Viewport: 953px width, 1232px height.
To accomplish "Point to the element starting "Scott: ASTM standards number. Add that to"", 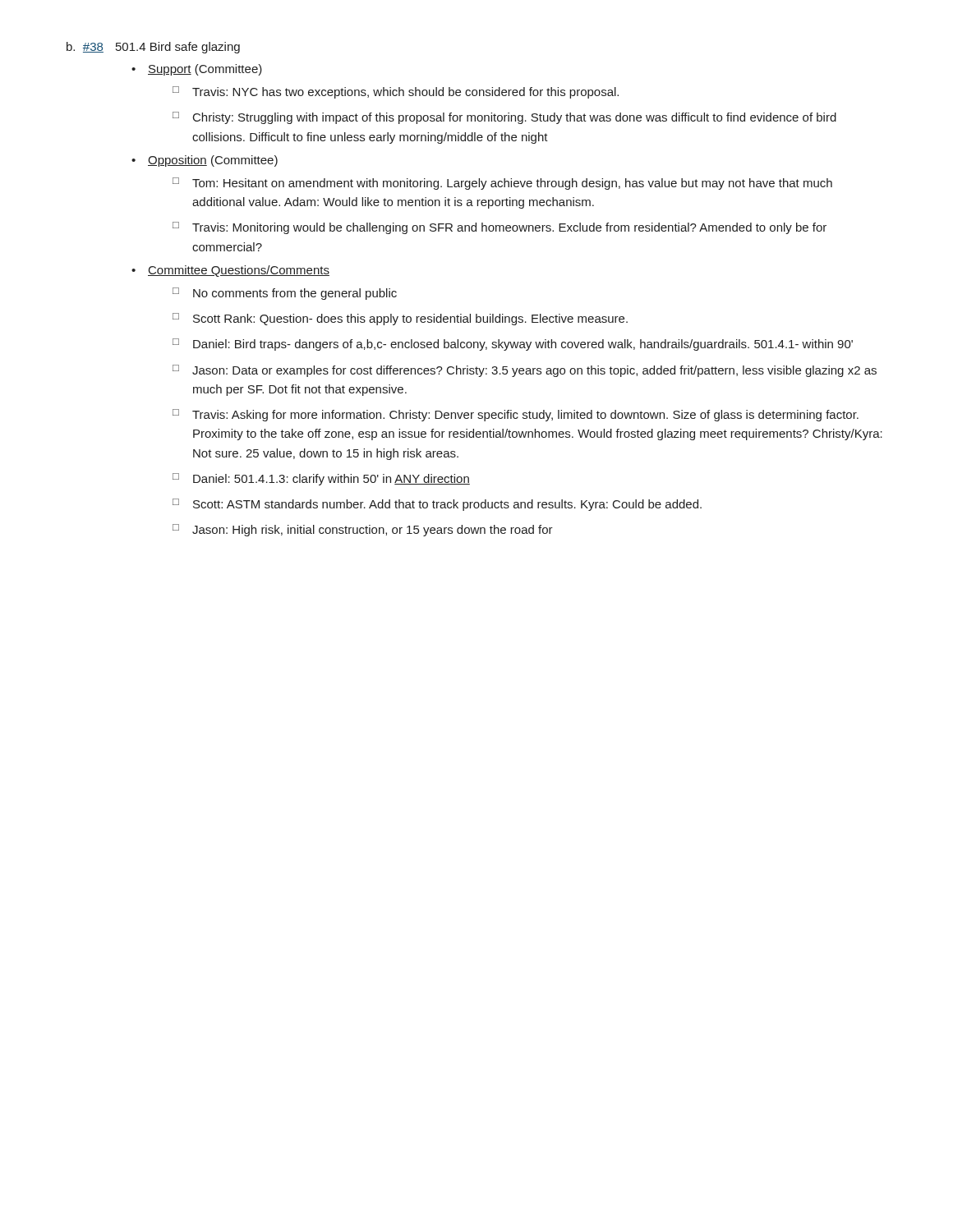I will [x=438, y=504].
